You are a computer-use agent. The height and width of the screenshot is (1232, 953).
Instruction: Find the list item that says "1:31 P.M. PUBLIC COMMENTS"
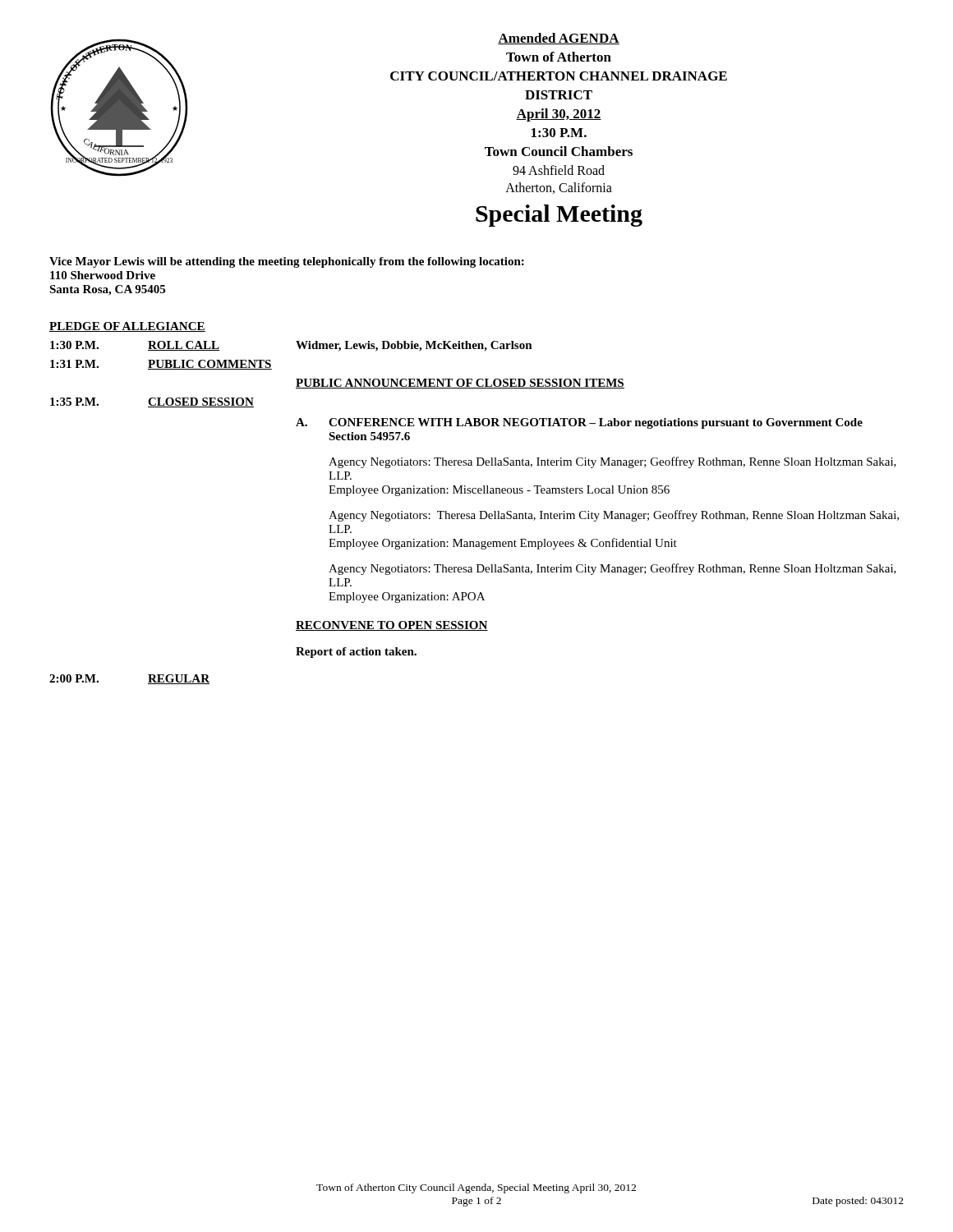pyautogui.click(x=172, y=364)
